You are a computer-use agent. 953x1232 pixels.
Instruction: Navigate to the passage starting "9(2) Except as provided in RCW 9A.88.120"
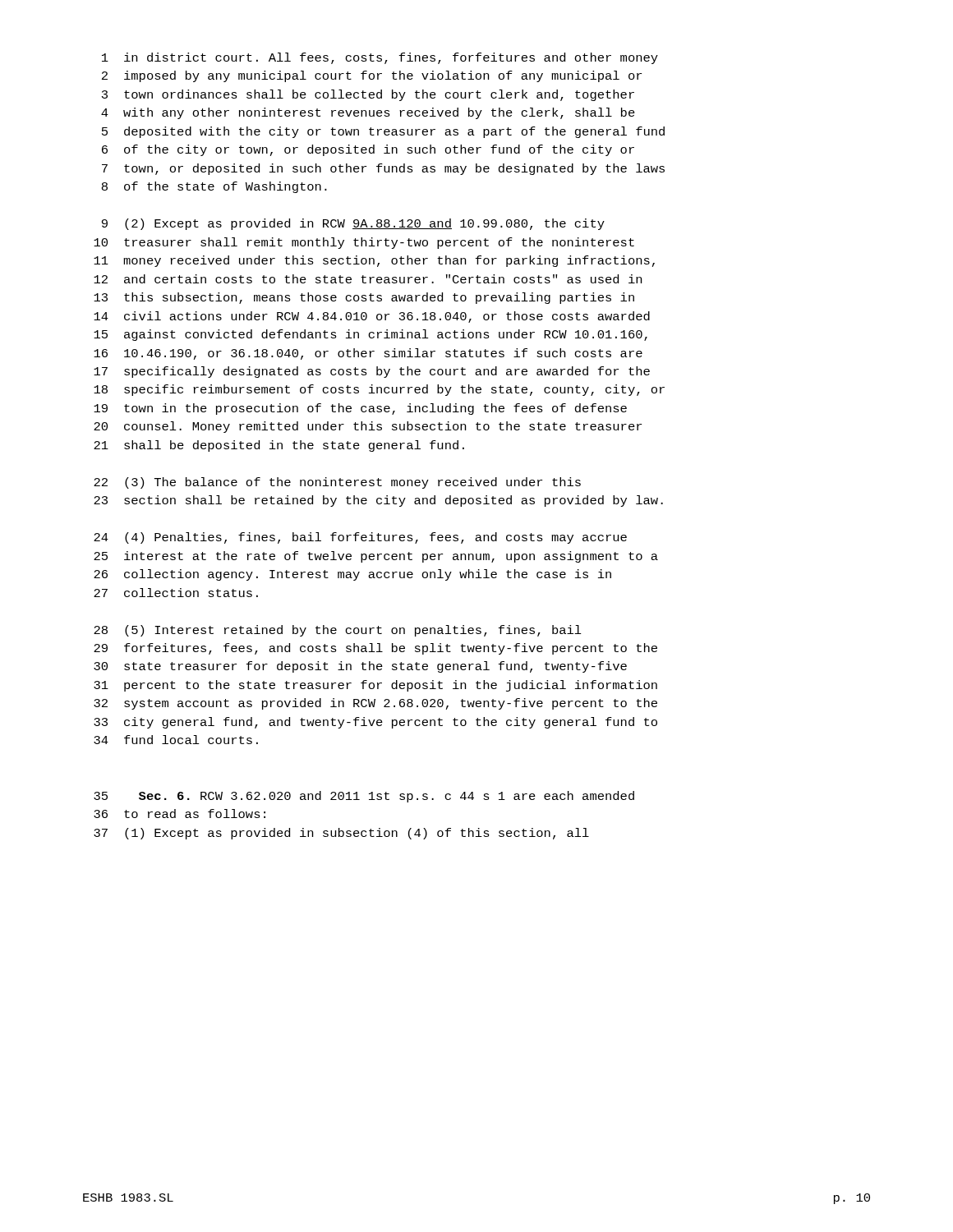pyautogui.click(x=476, y=335)
